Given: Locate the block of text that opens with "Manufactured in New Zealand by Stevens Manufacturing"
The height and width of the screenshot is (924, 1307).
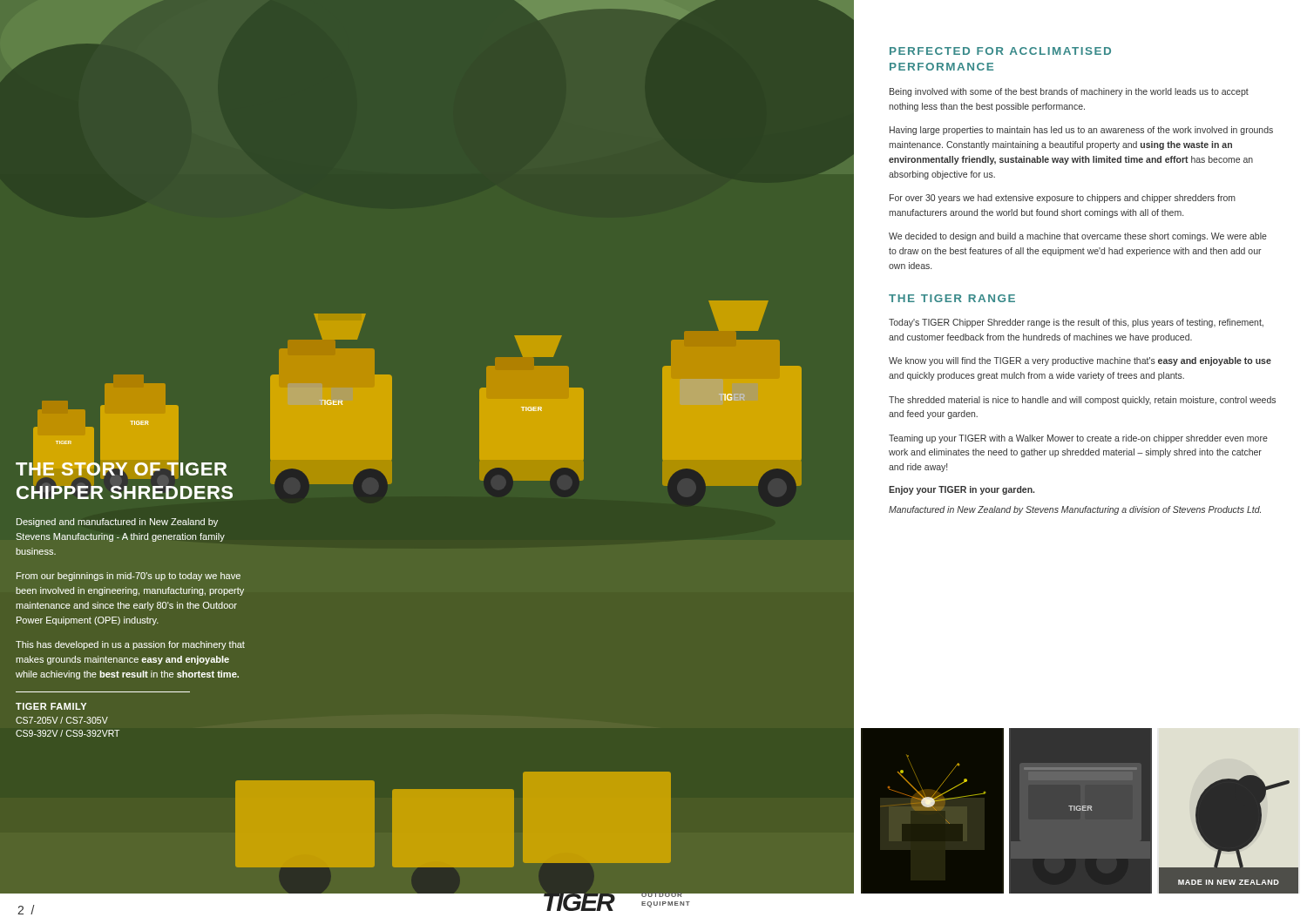Looking at the screenshot, I should click(1075, 509).
